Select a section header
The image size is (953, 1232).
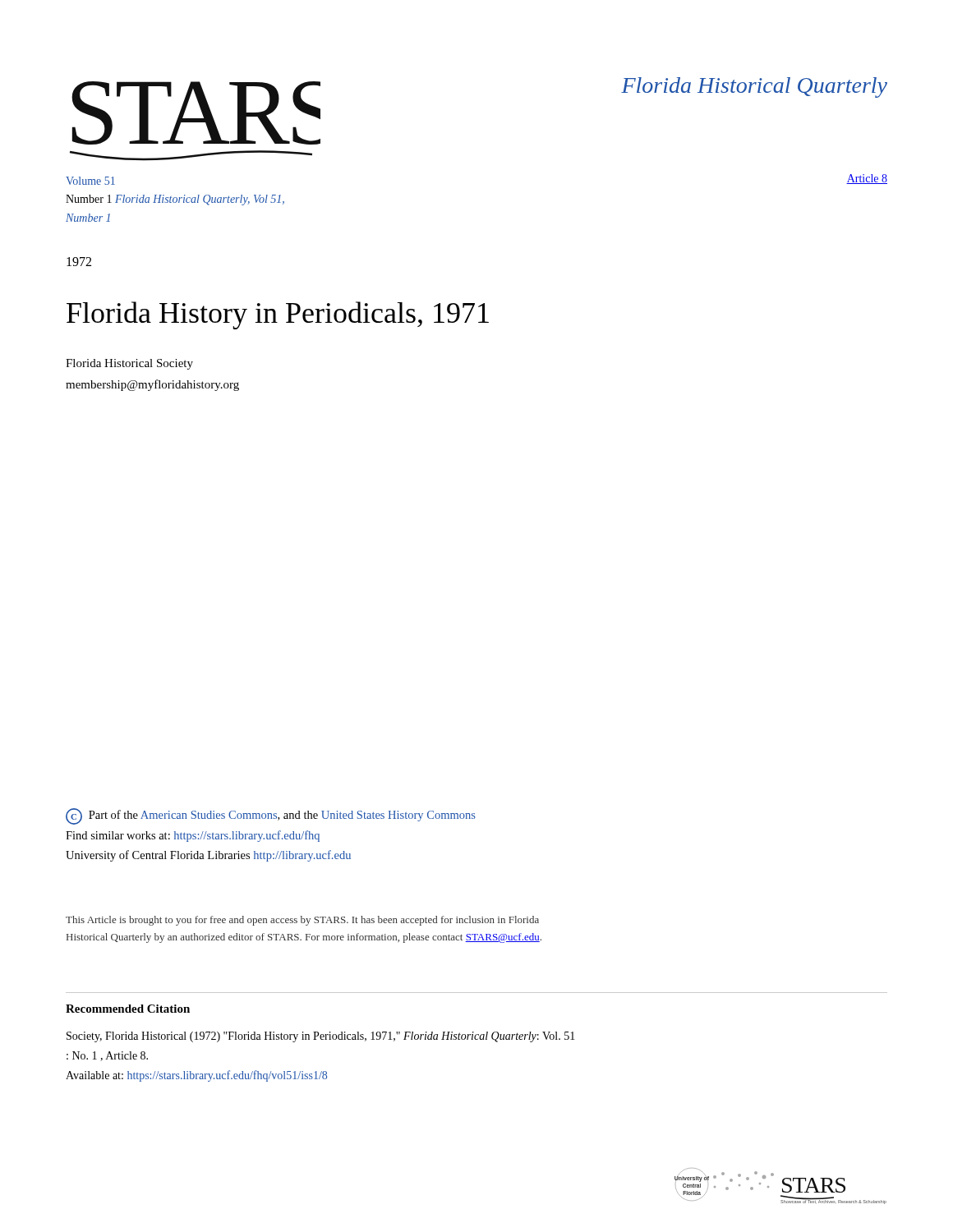pos(128,1009)
